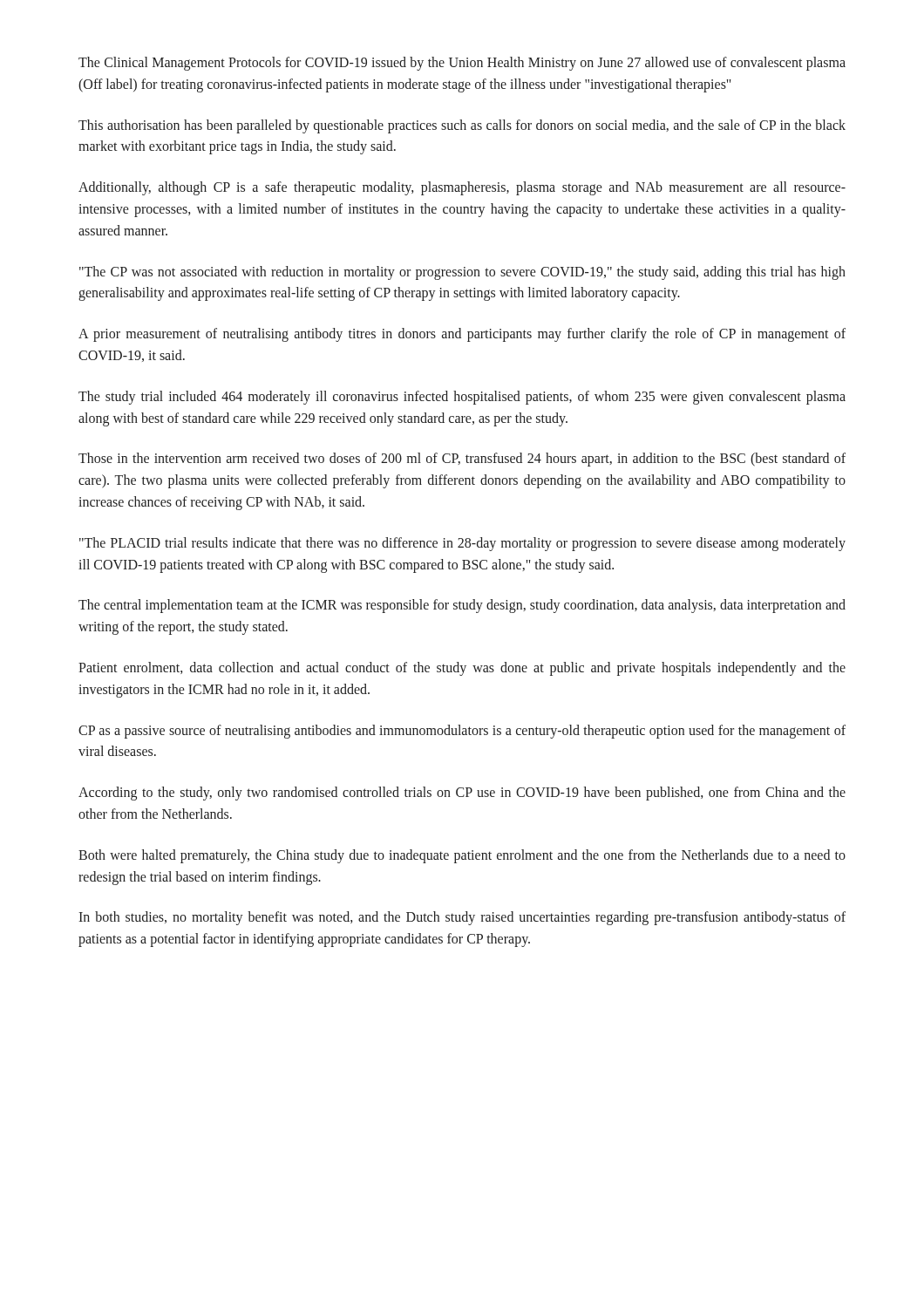Point to the block beginning "Patient enrolment, data collection"
This screenshot has height=1308, width=924.
coord(462,678)
